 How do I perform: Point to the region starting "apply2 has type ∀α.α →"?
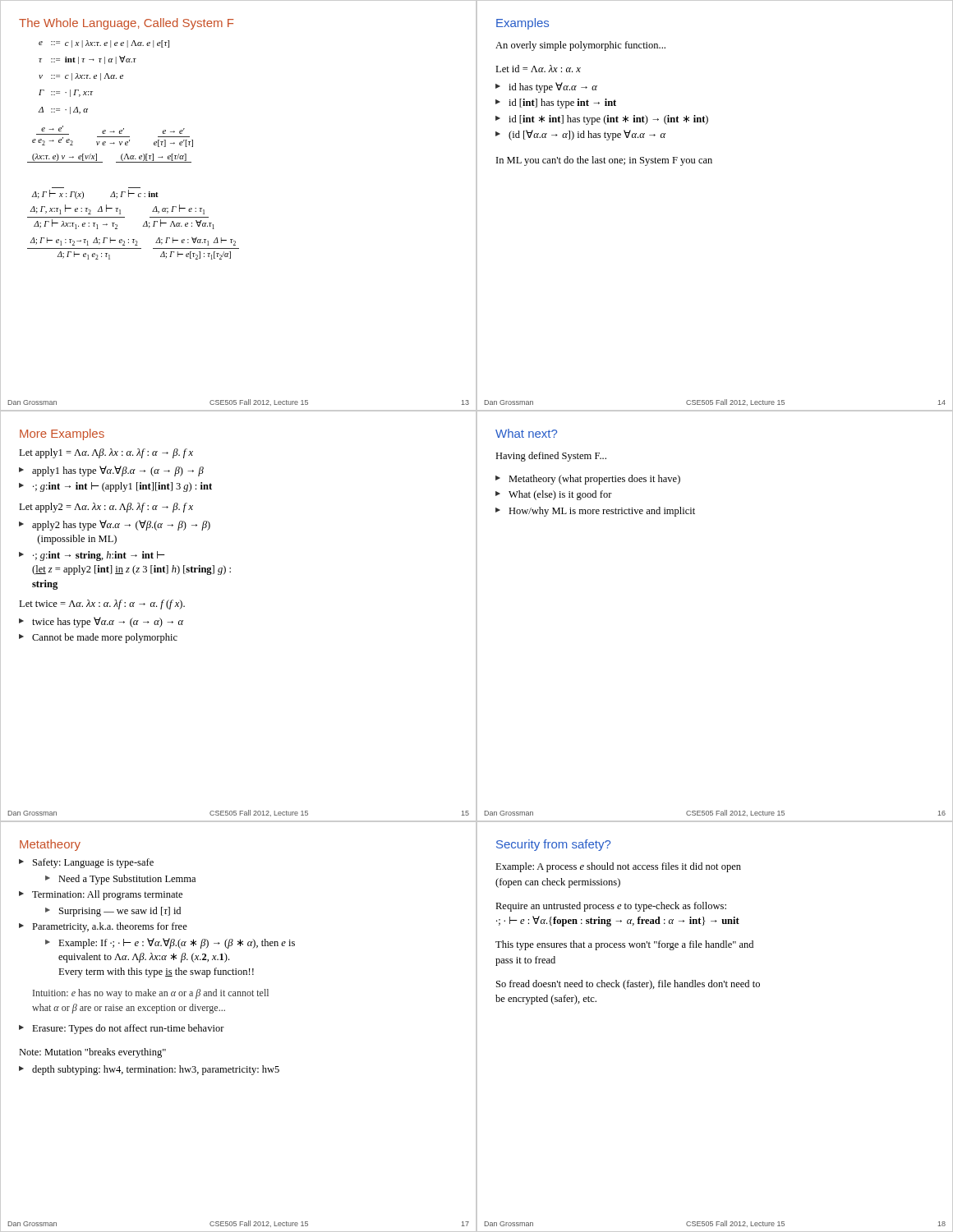(121, 532)
